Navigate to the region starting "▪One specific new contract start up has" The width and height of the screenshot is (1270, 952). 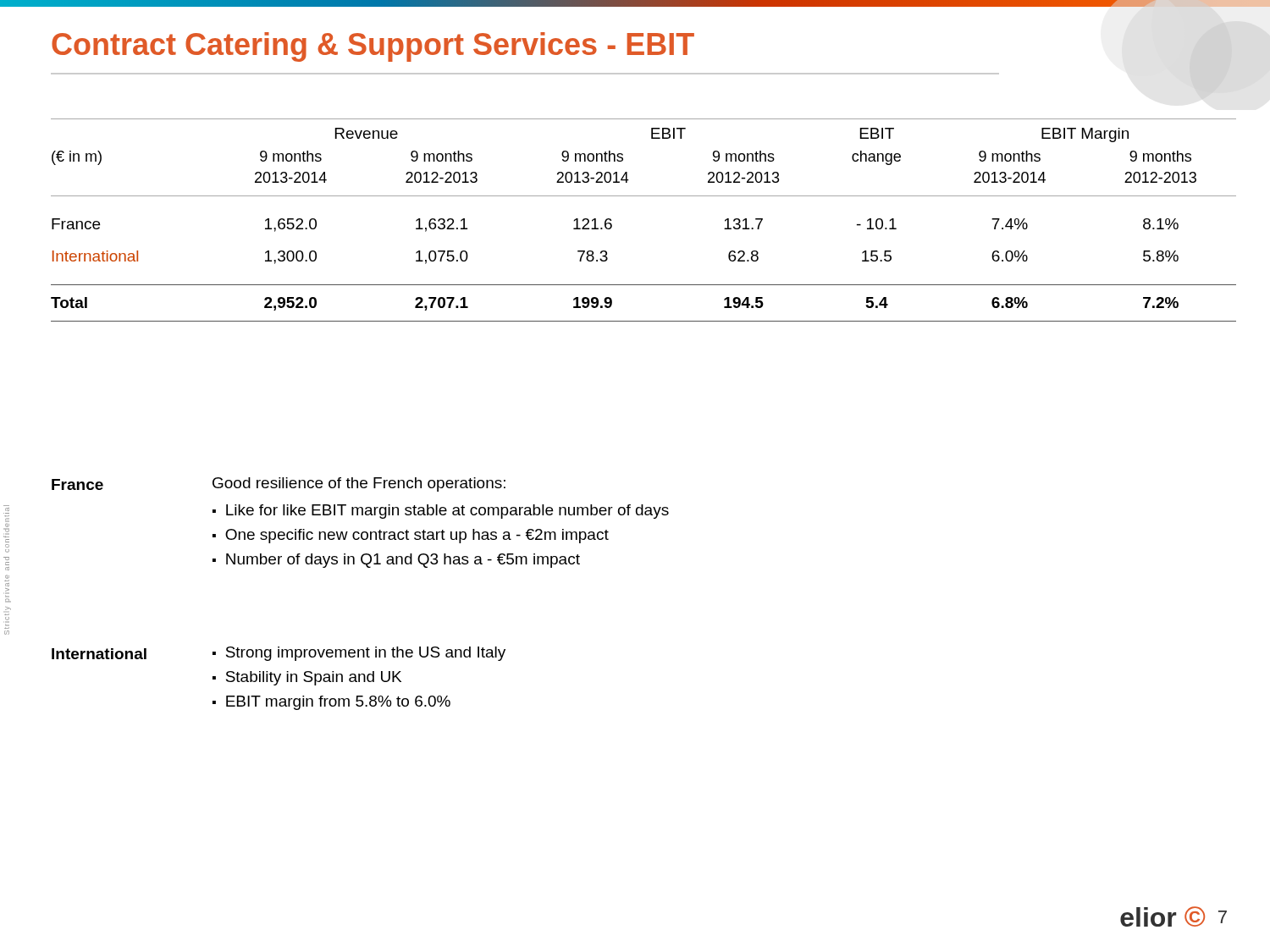[x=410, y=535]
